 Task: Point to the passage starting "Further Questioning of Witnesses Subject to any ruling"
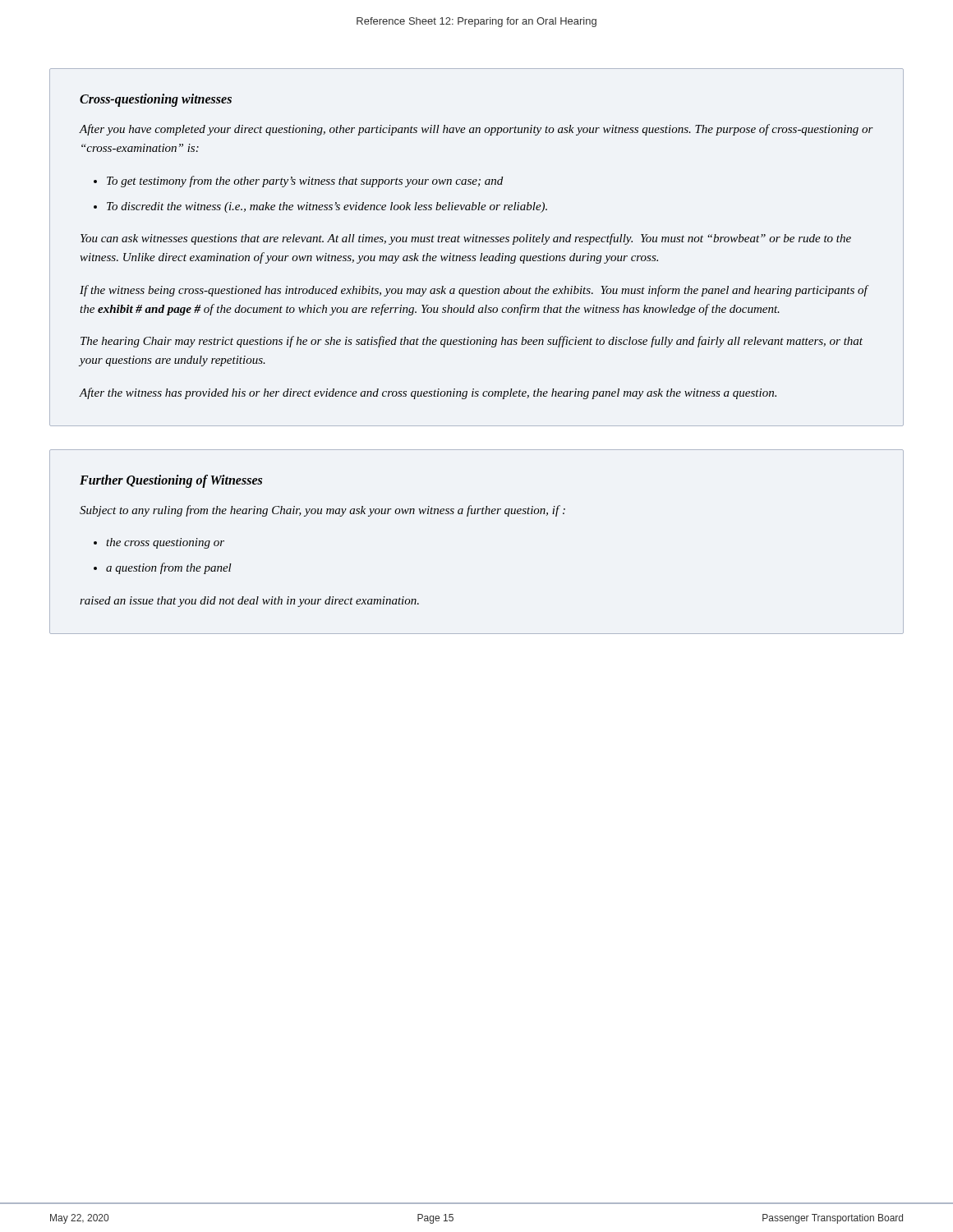tap(171, 481)
